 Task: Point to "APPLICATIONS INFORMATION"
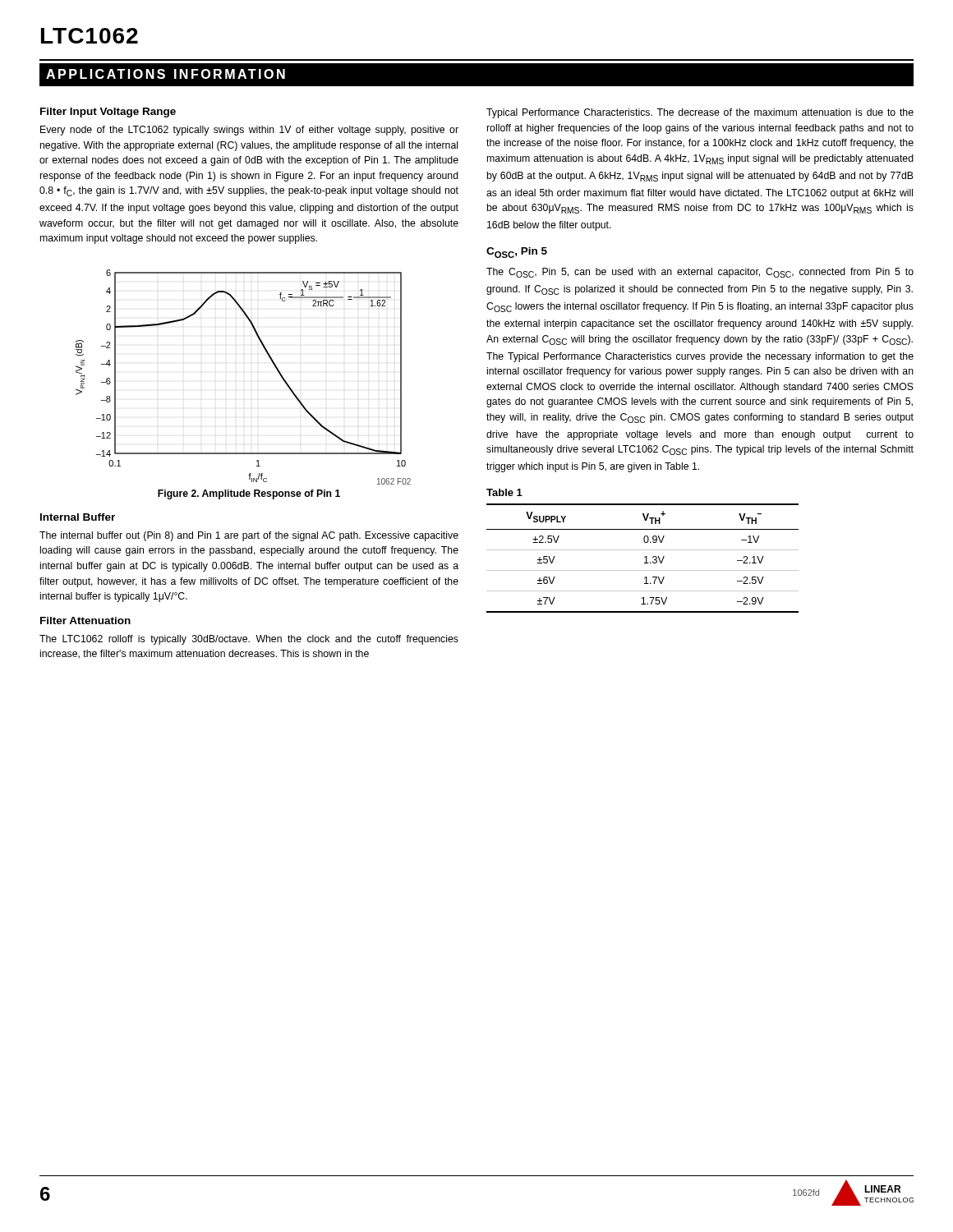tap(167, 74)
